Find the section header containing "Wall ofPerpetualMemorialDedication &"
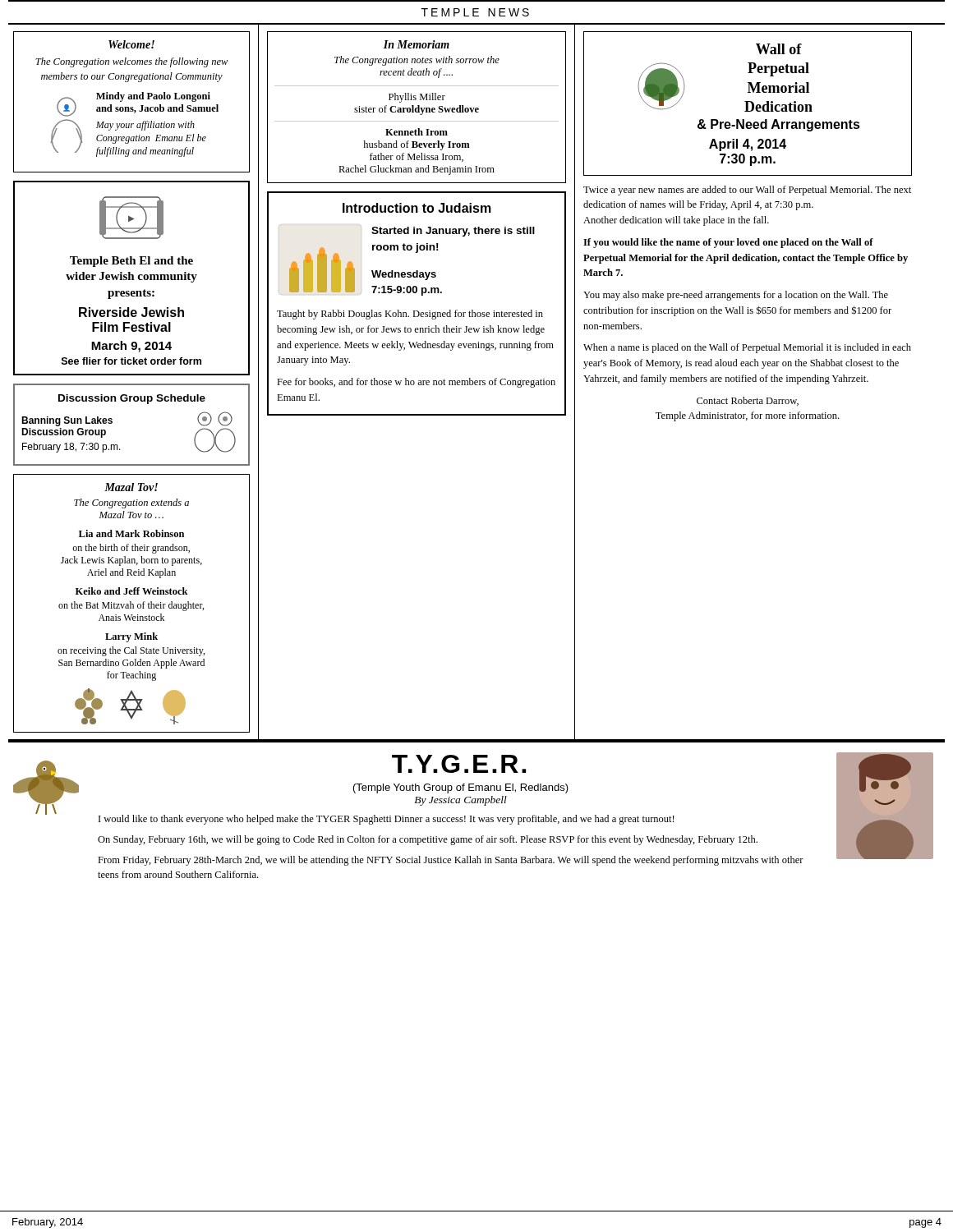This screenshot has height=1232, width=953. pos(748,103)
